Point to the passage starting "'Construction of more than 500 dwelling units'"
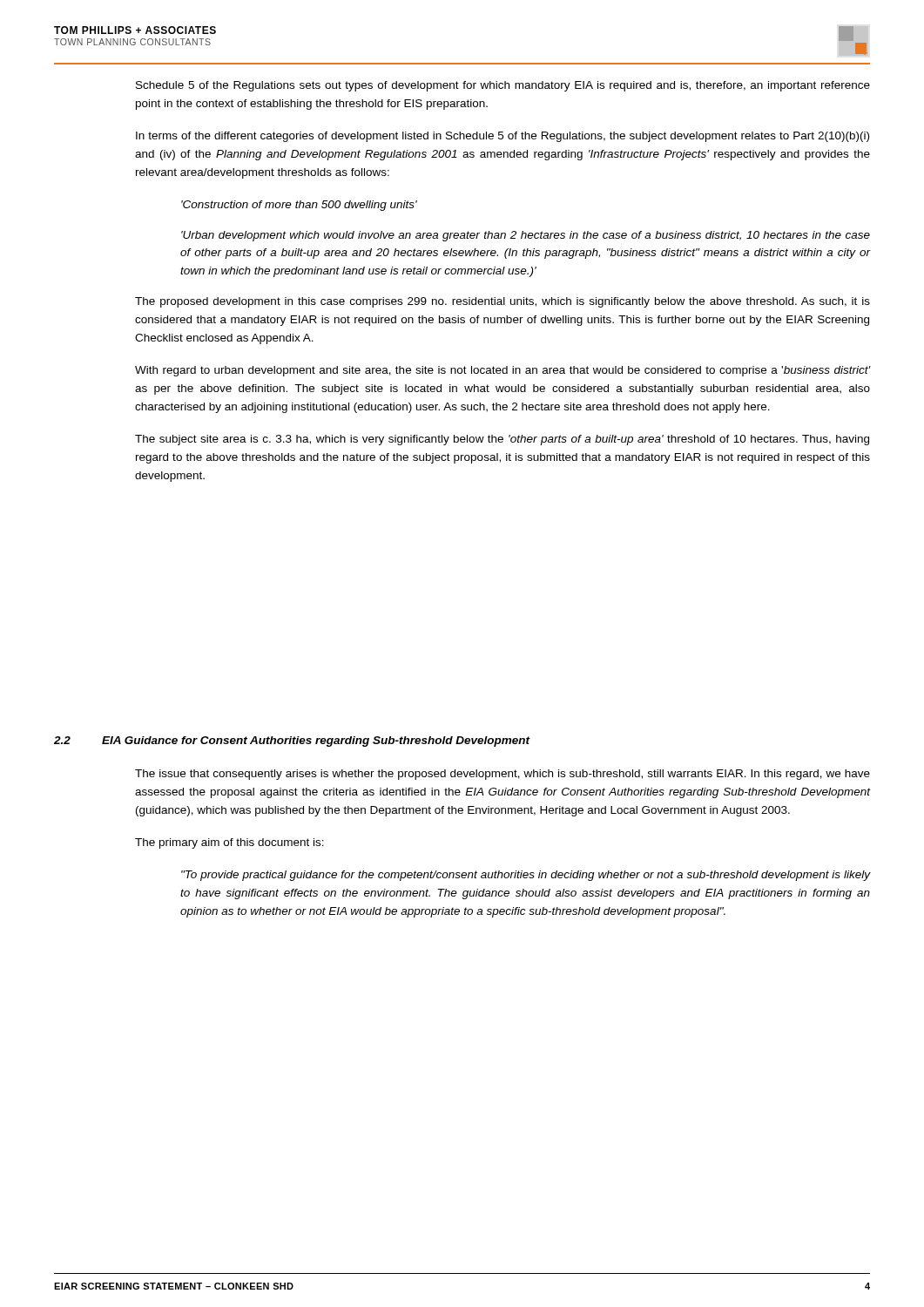 tap(298, 204)
